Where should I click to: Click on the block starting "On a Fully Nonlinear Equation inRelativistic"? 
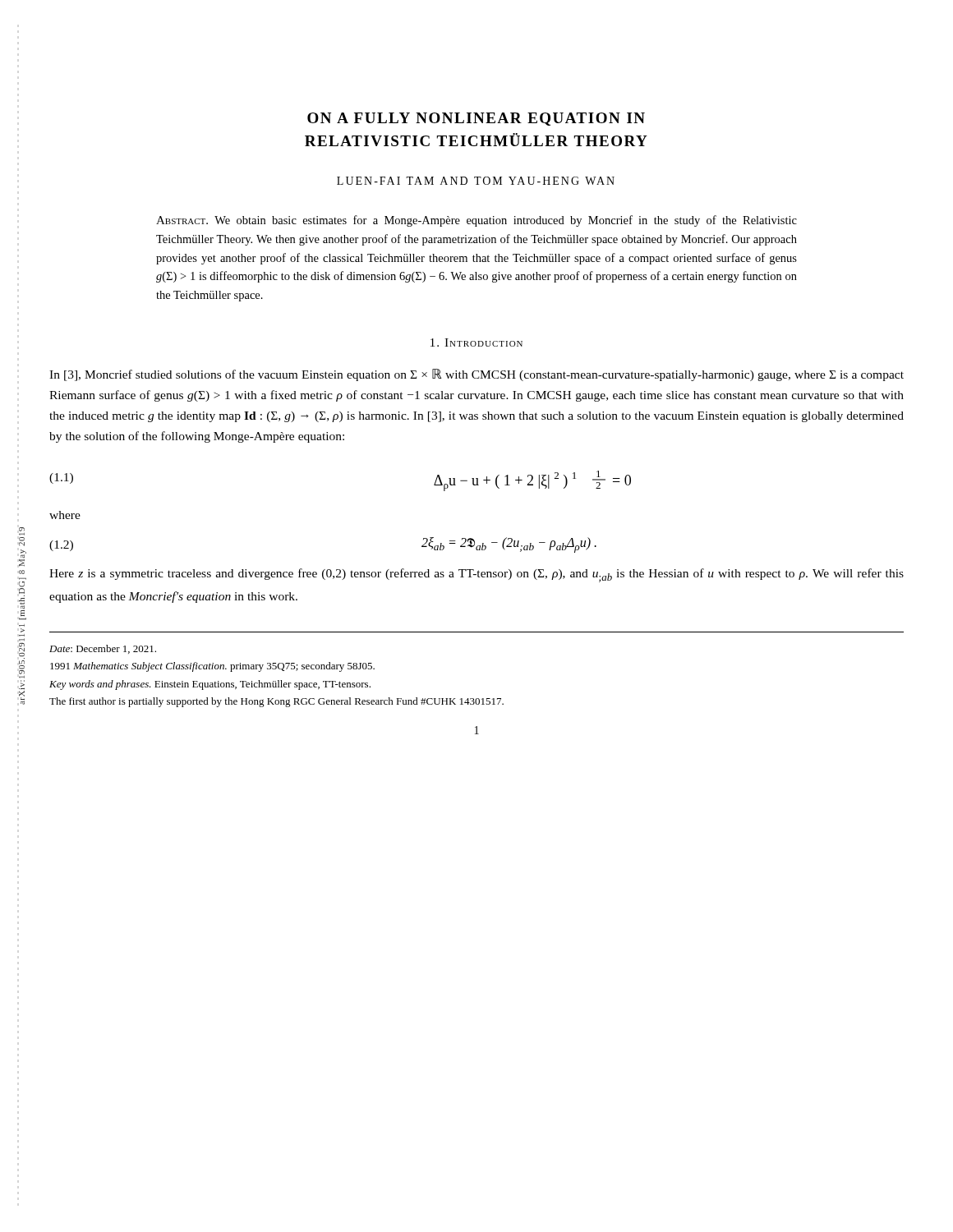pyautogui.click(x=476, y=129)
